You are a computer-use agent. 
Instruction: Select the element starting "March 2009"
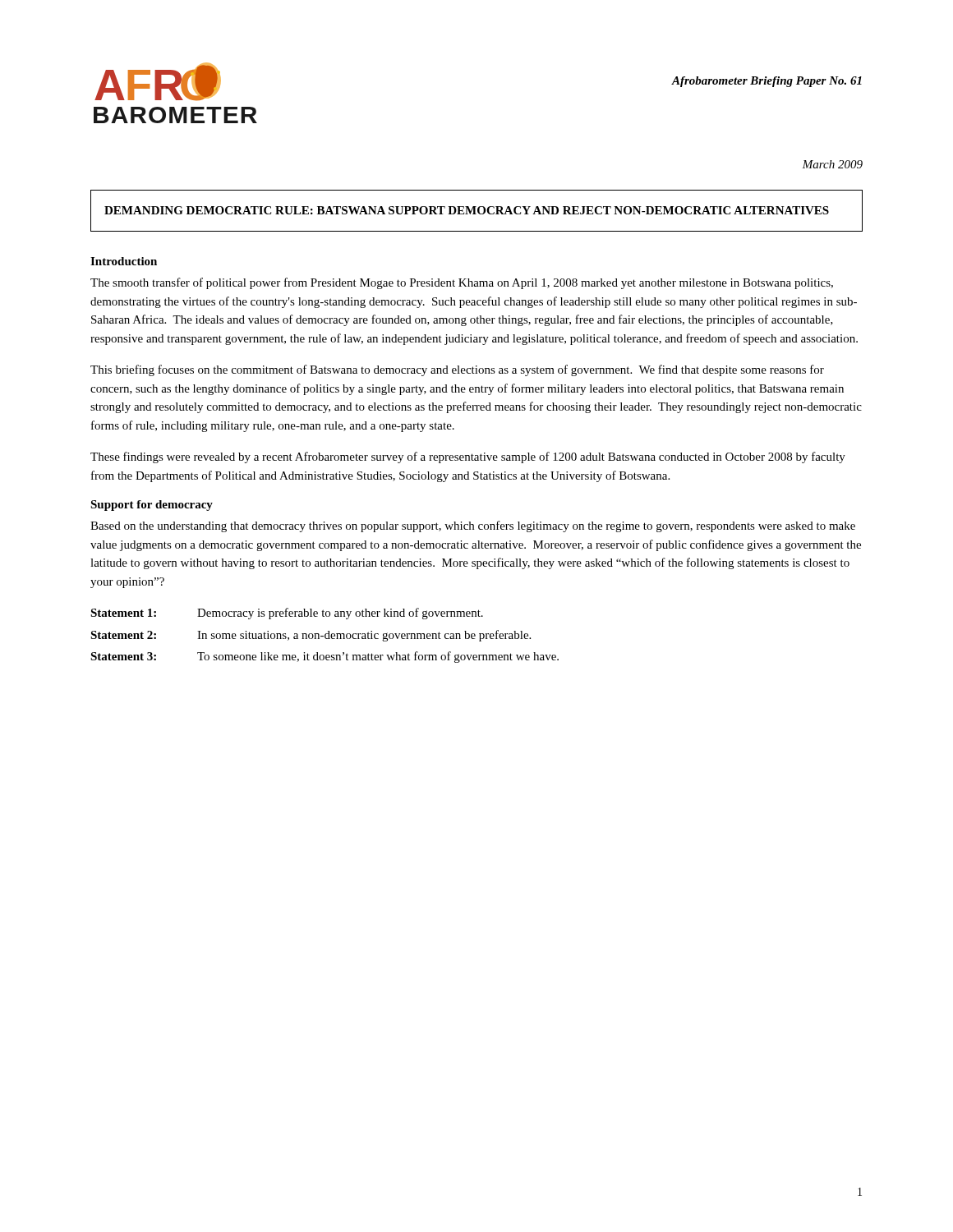click(833, 164)
